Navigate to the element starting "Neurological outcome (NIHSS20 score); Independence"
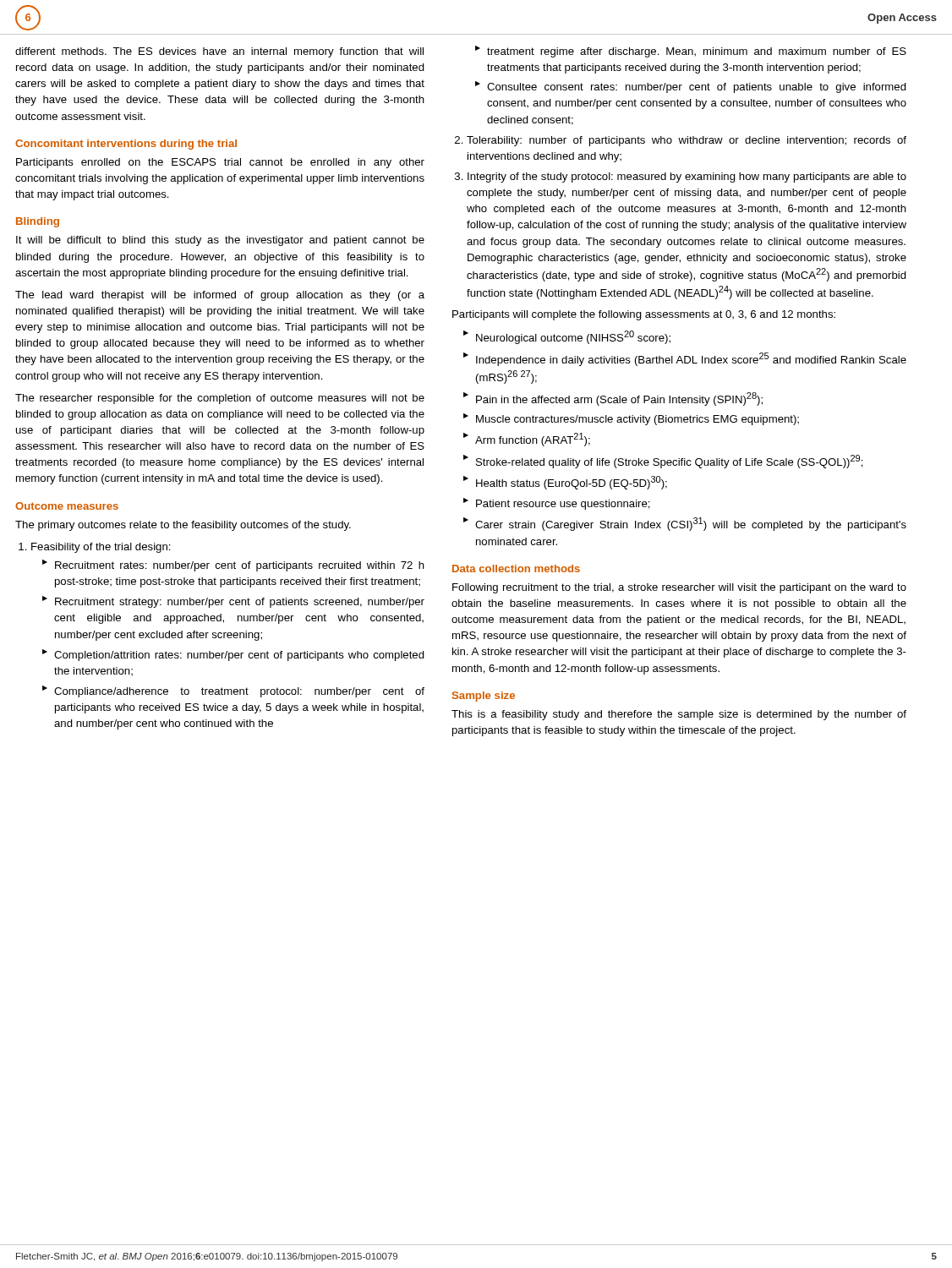Screen dimensions: 1268x952 567,337
